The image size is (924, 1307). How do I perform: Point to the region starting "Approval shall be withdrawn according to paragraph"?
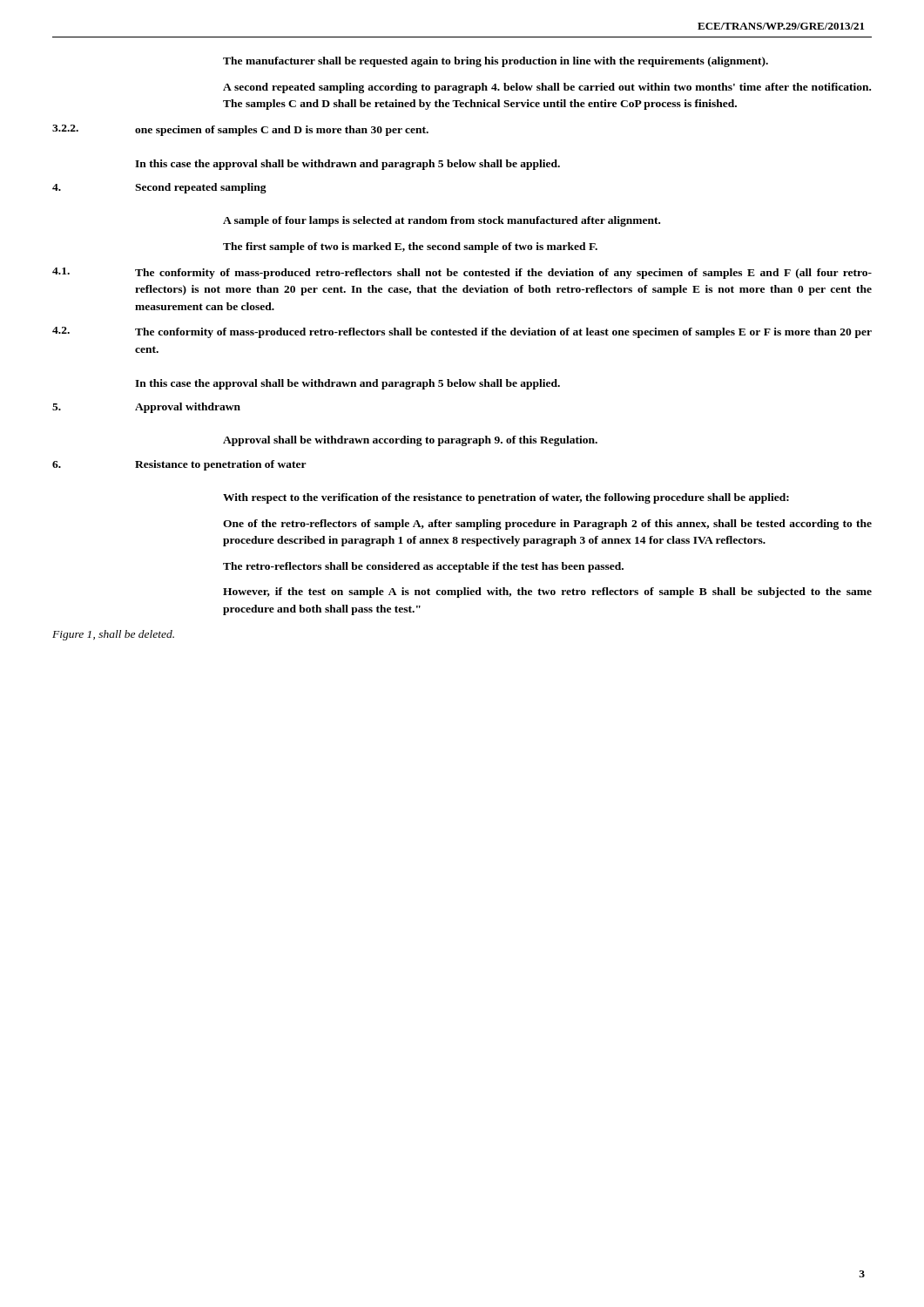[410, 440]
